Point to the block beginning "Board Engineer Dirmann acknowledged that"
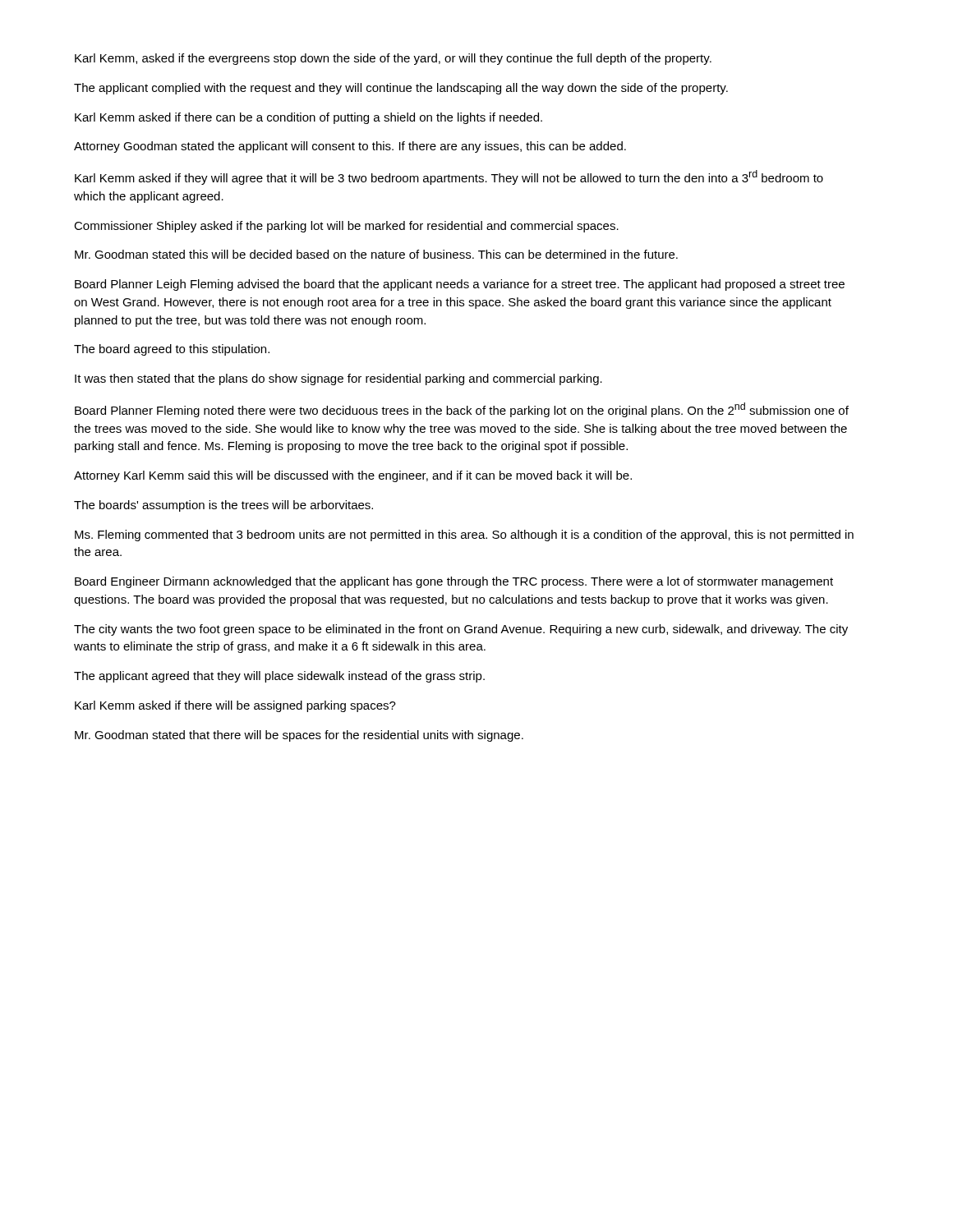Viewport: 953px width, 1232px height. [454, 590]
